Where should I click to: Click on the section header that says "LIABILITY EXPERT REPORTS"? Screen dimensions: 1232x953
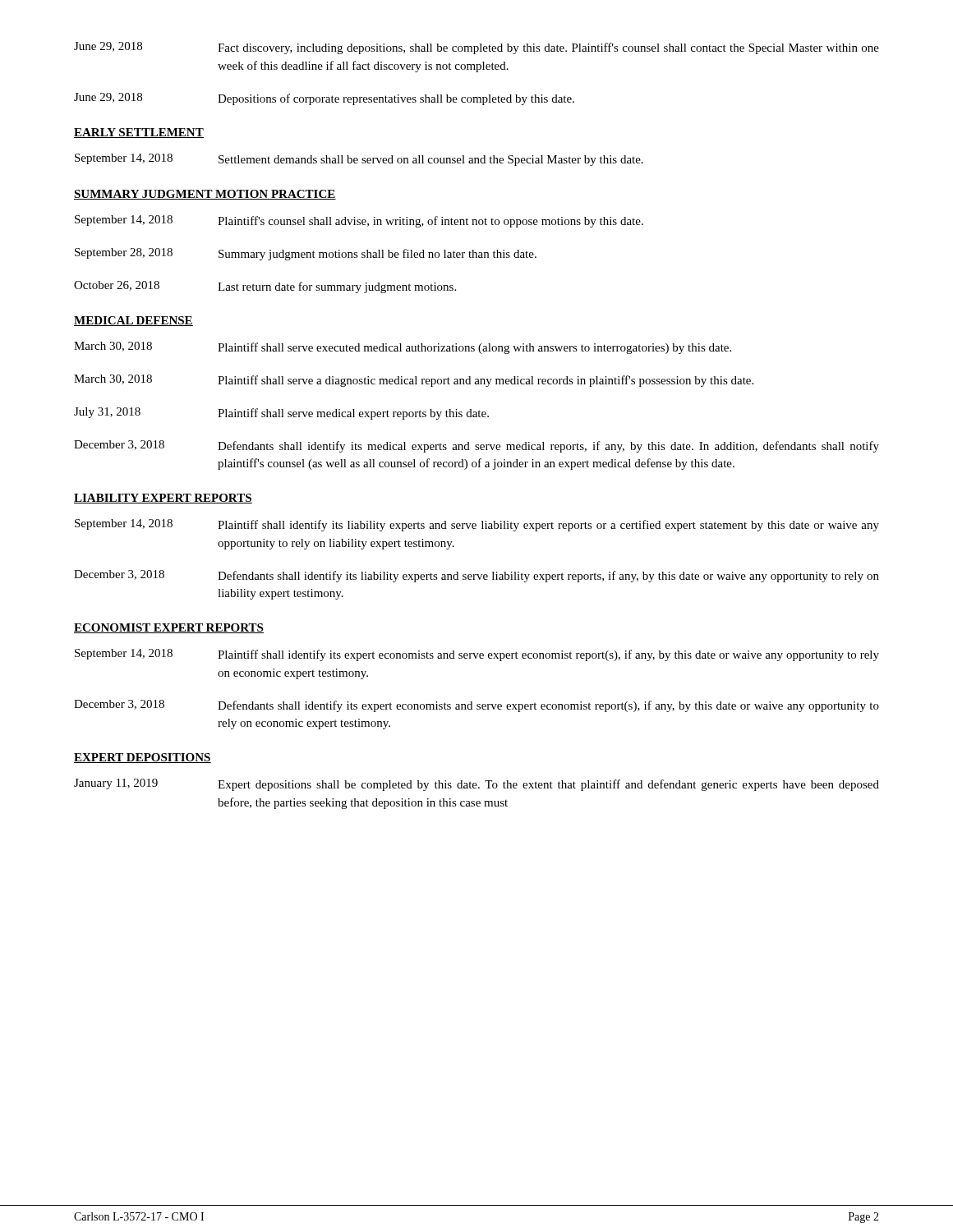tap(163, 498)
